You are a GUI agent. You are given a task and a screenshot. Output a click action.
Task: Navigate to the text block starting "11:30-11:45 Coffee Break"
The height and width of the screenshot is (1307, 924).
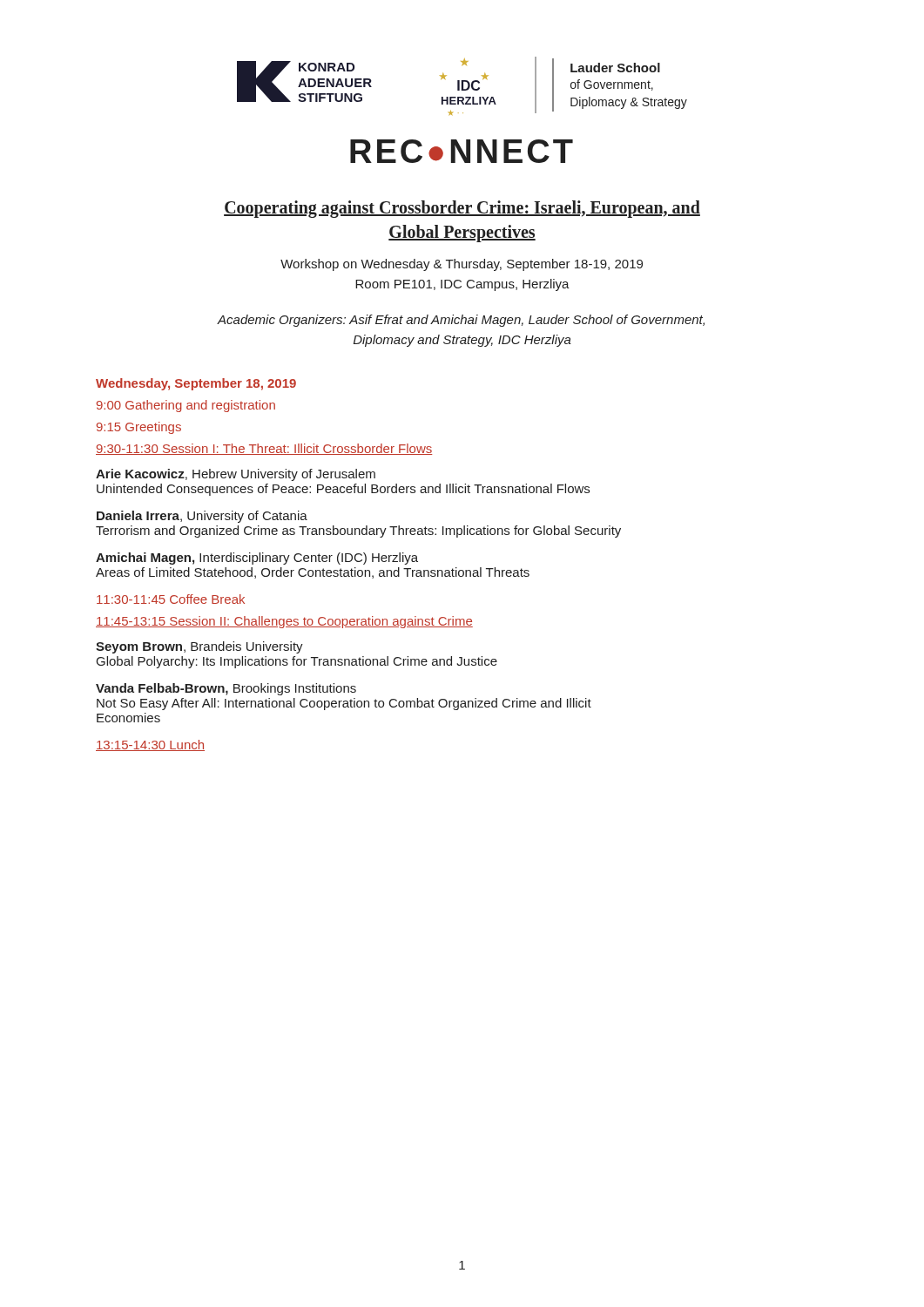(x=170, y=599)
